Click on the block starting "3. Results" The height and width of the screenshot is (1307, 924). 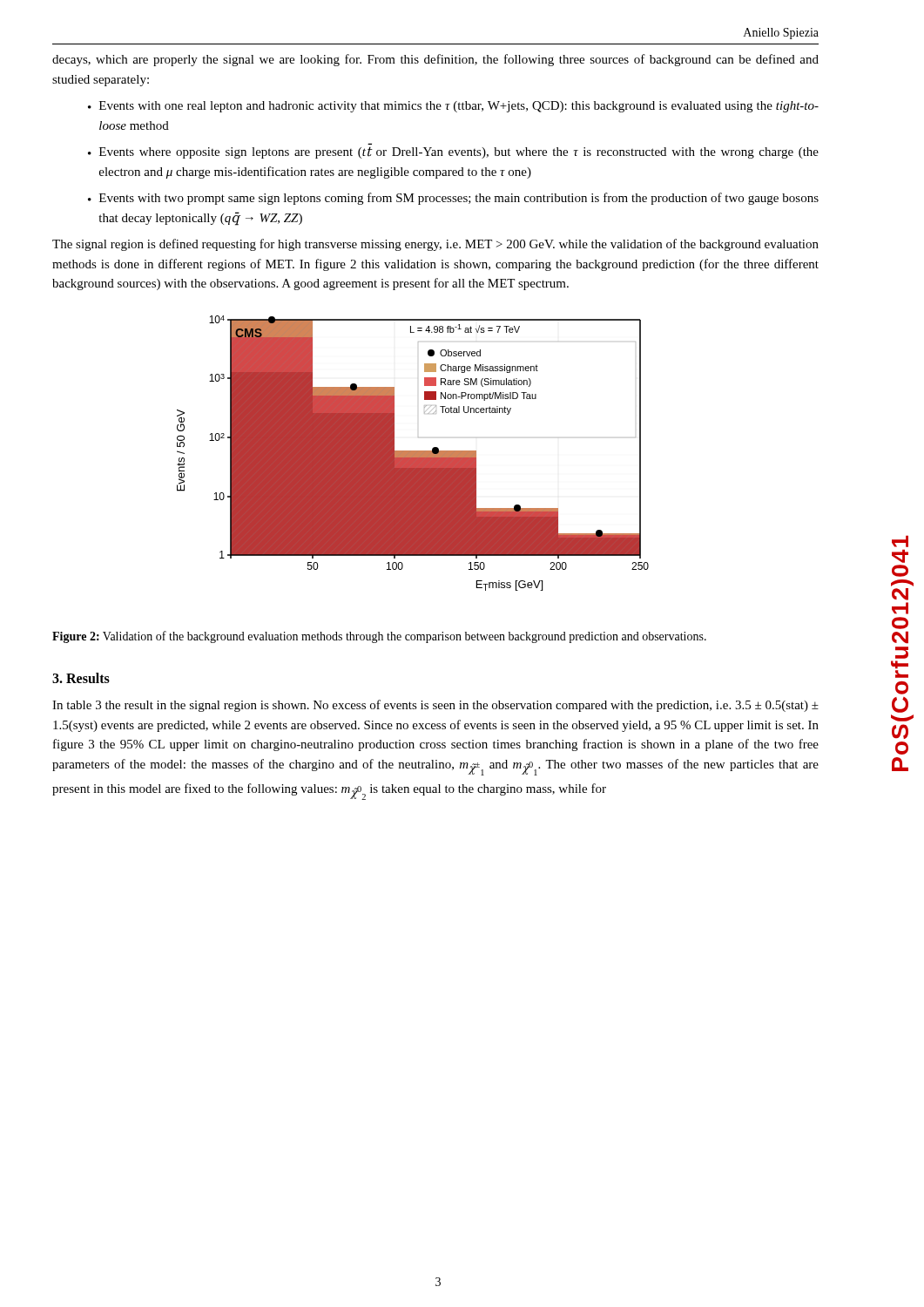point(81,678)
